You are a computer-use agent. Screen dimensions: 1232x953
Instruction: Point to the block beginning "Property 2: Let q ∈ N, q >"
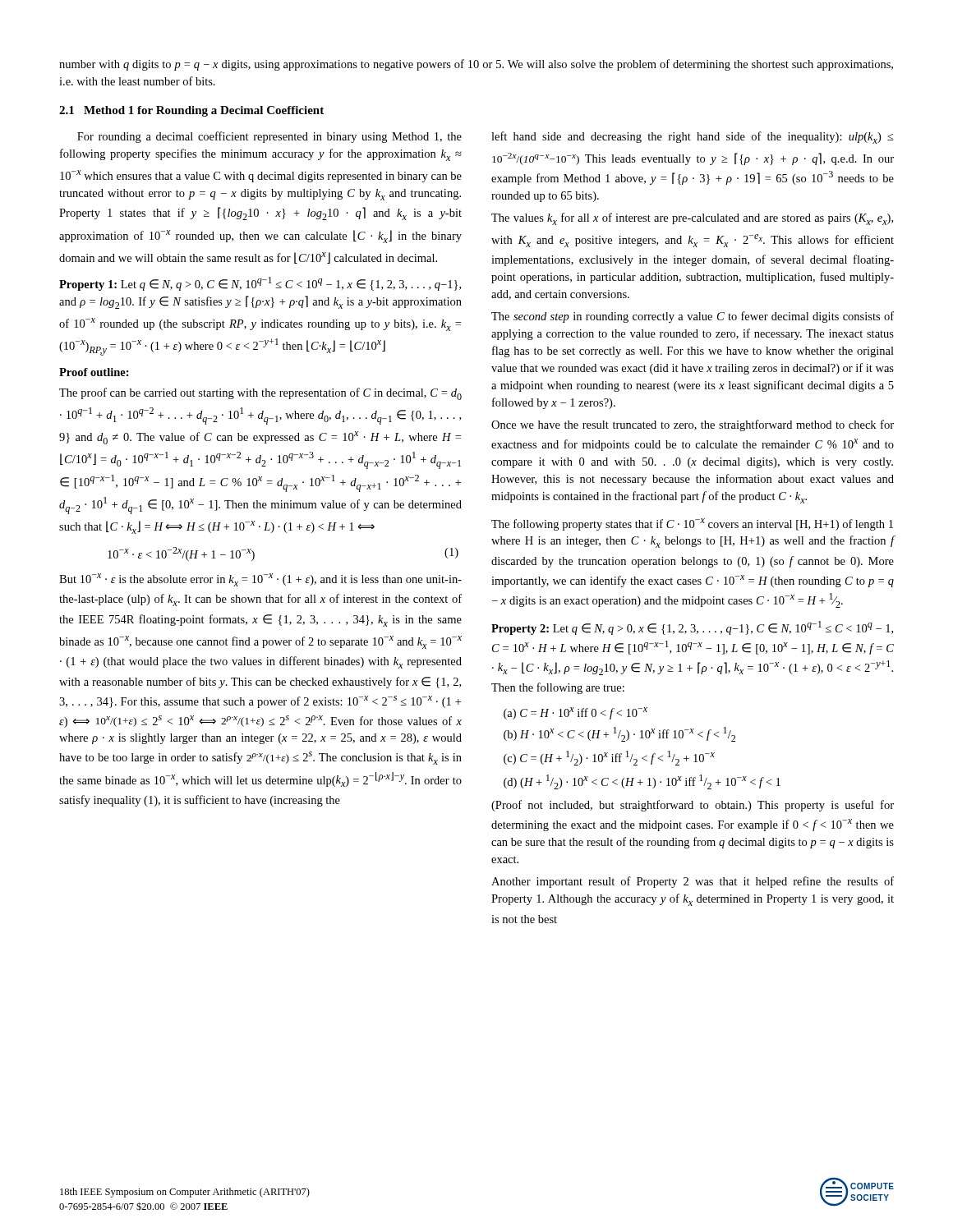[x=693, y=656]
